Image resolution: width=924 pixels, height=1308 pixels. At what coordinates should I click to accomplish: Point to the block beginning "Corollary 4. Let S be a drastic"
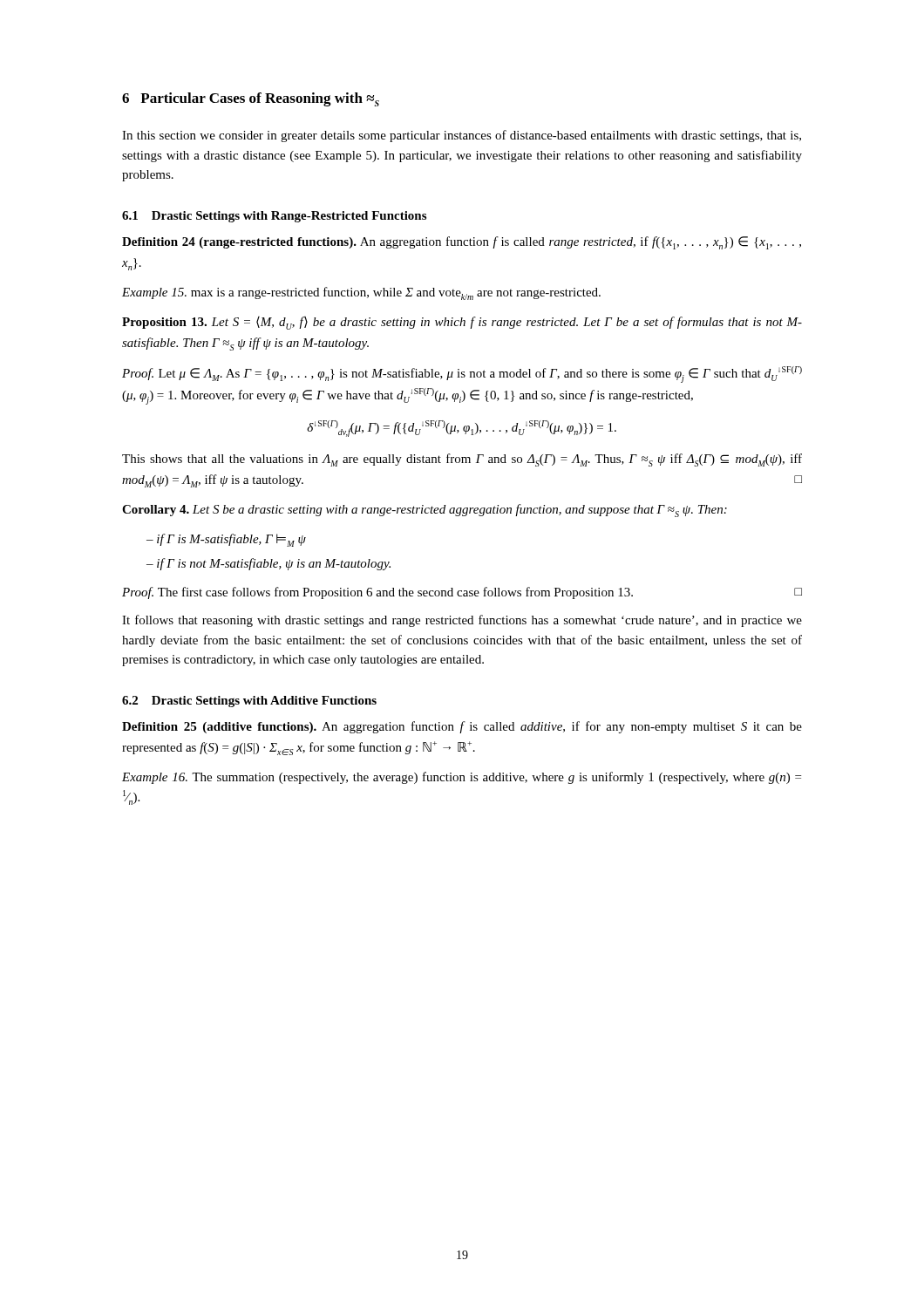[x=462, y=511]
